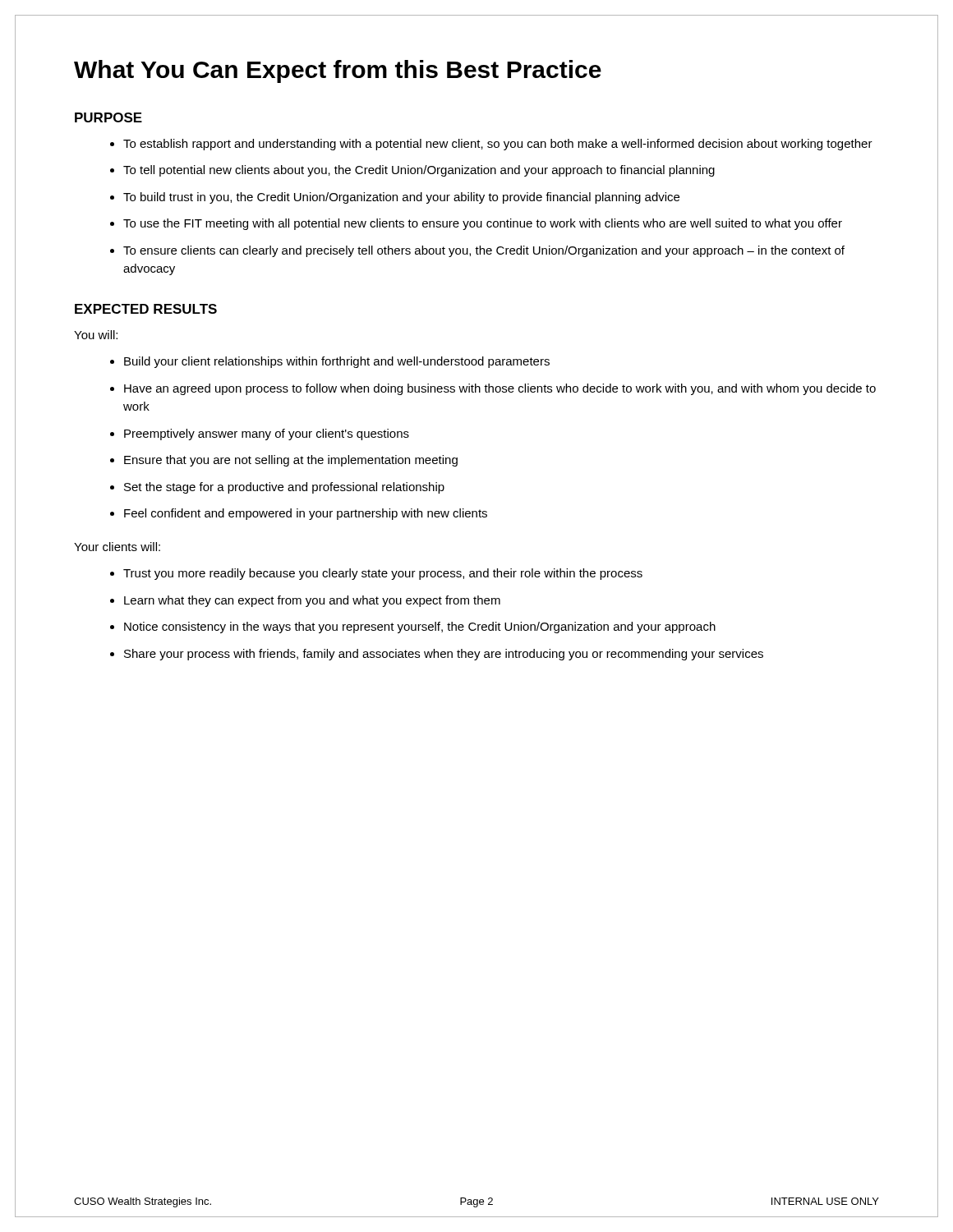Select the list item that says "Preemptively answer many of your"
This screenshot has width=953, height=1232.
click(x=260, y=434)
